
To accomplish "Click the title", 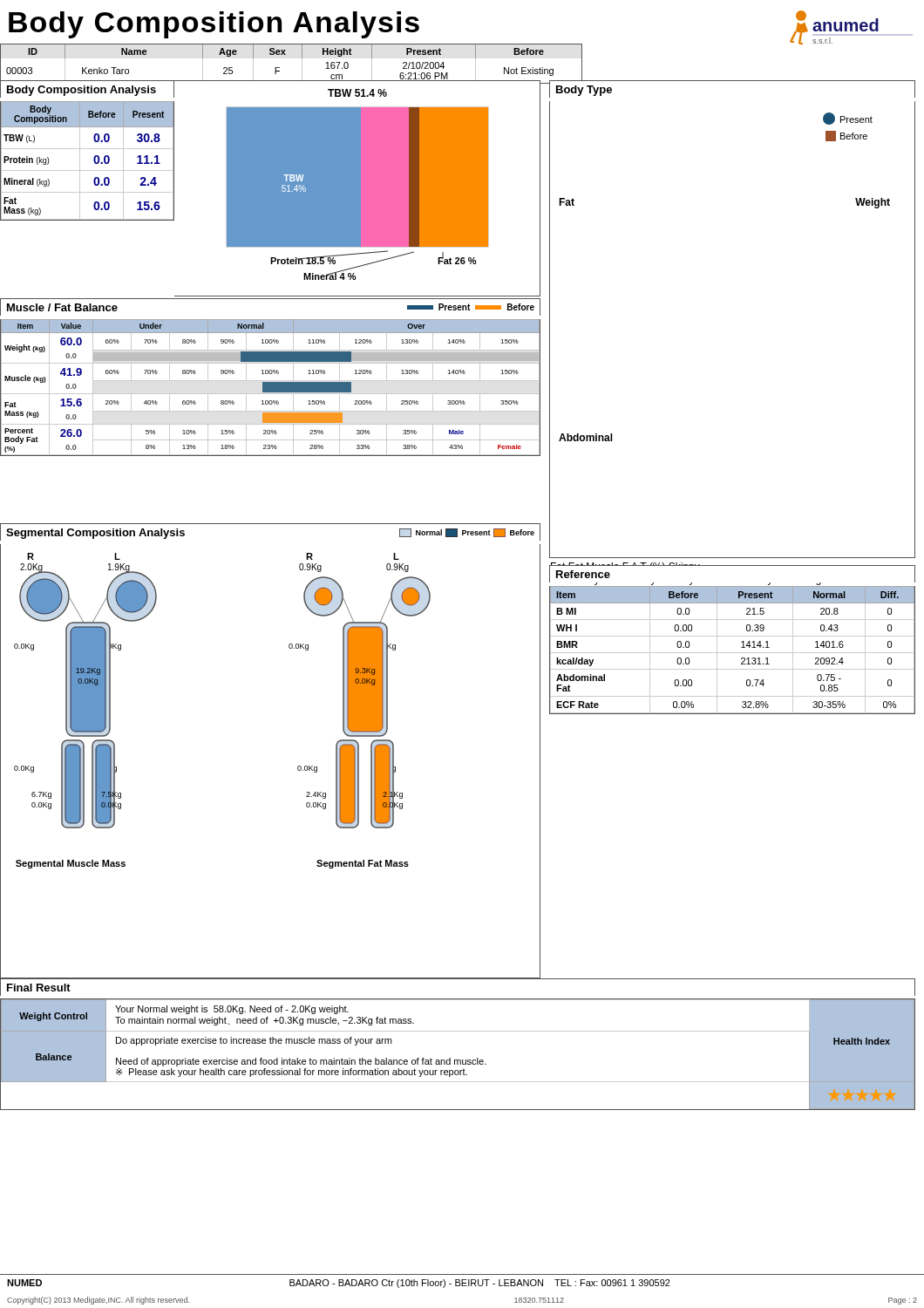I will coord(214,22).
